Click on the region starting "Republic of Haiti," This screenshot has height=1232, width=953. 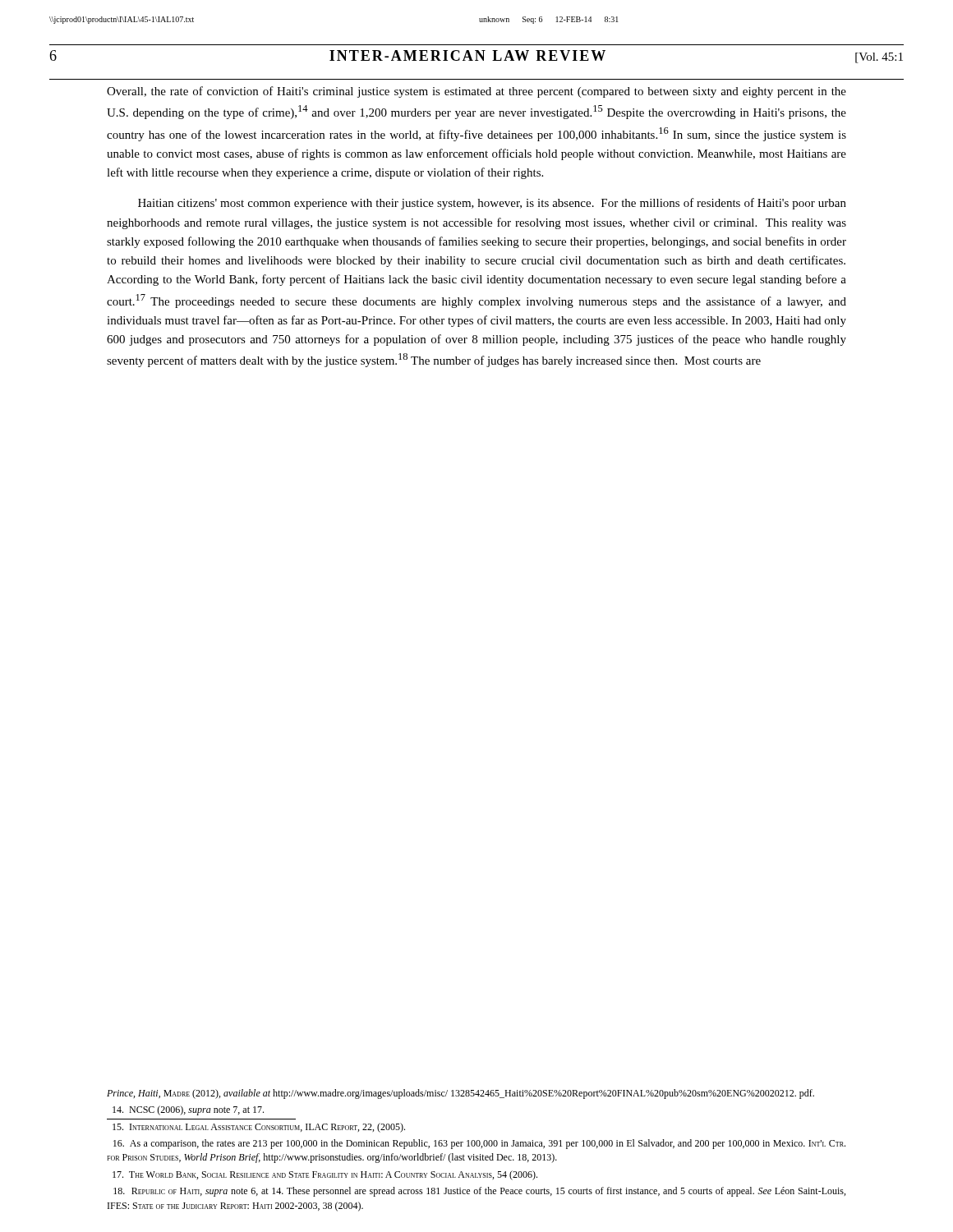point(476,1198)
